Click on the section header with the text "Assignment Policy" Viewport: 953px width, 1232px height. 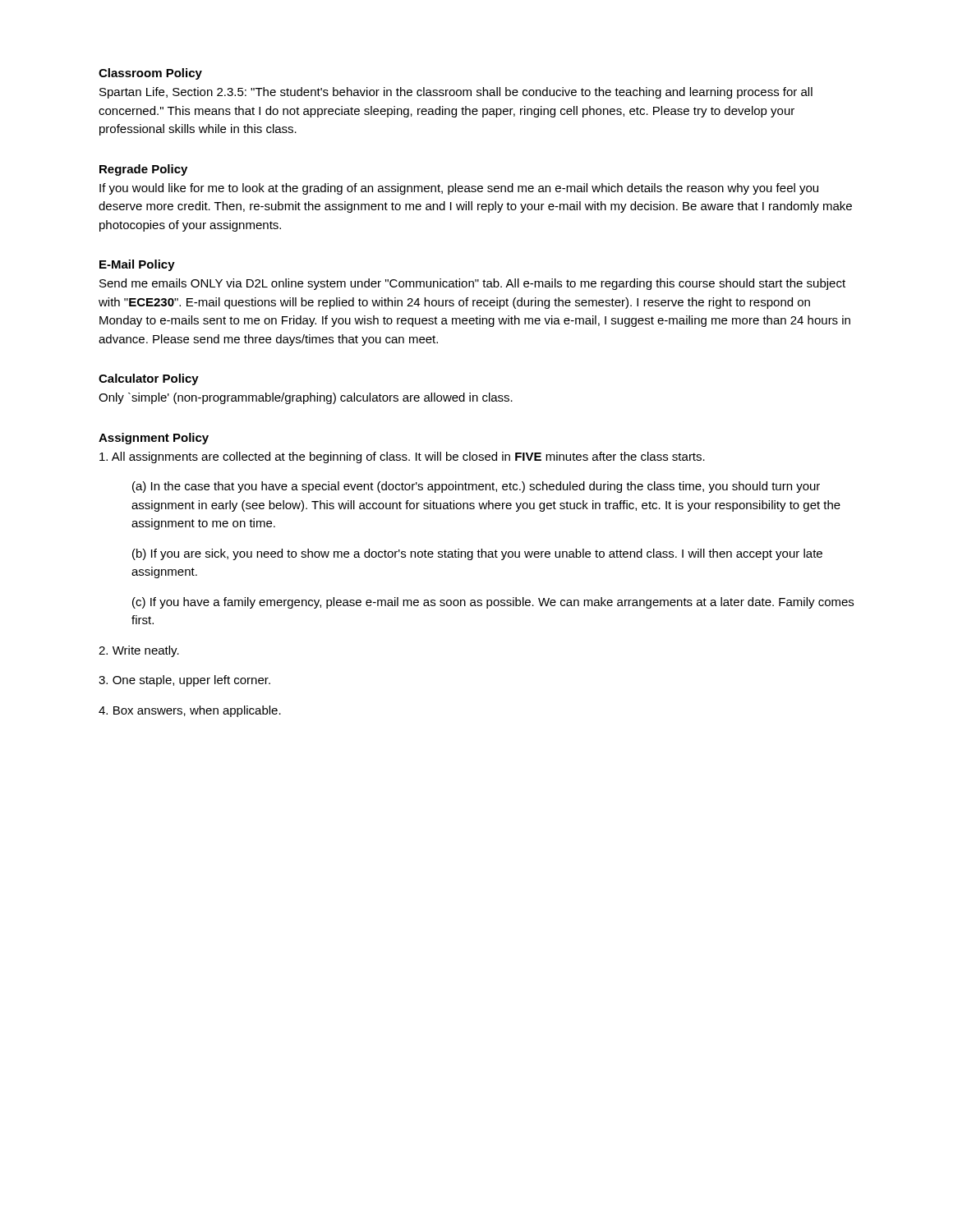pos(154,437)
